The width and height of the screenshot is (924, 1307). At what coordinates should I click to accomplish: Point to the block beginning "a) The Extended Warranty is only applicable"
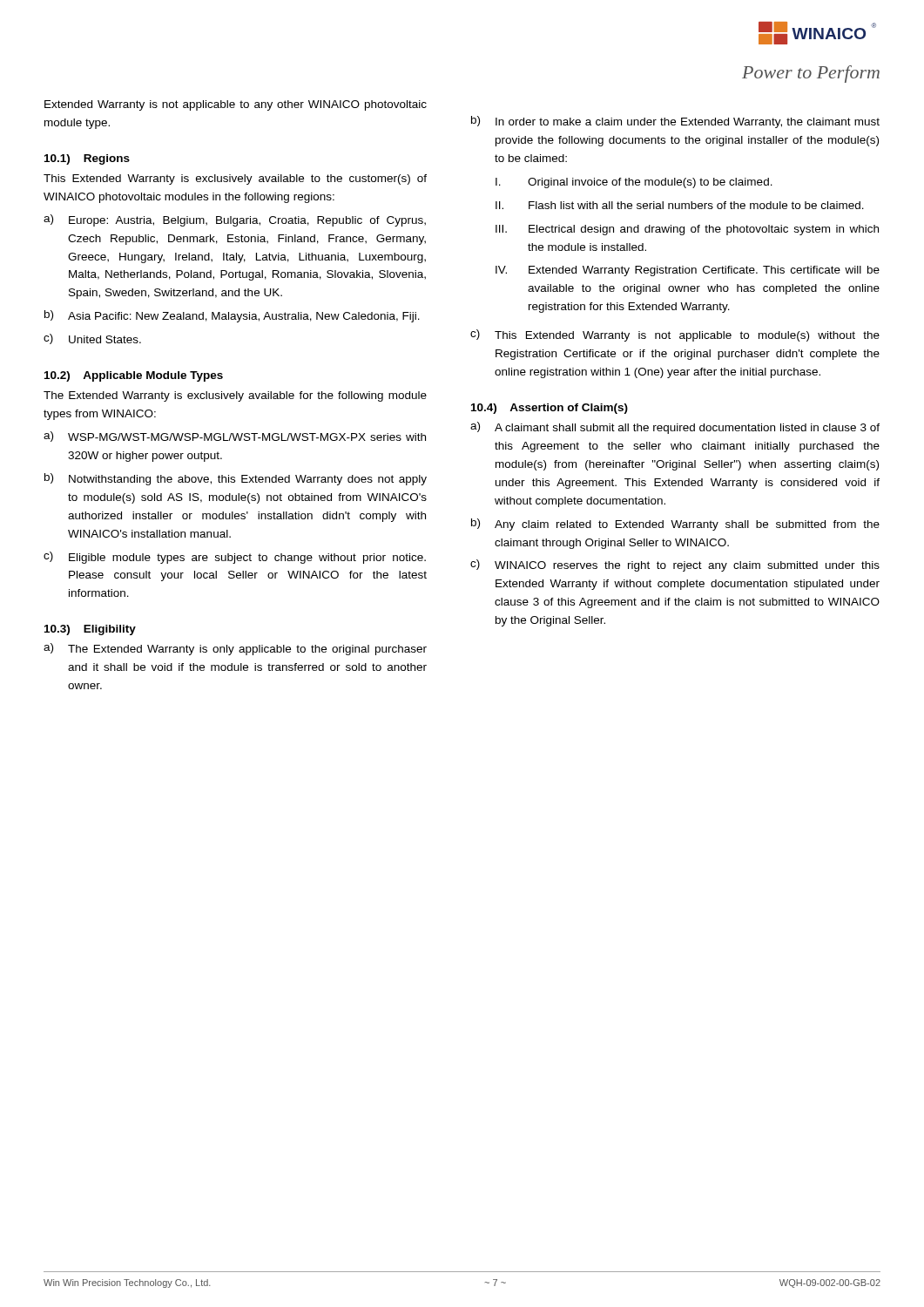click(235, 668)
